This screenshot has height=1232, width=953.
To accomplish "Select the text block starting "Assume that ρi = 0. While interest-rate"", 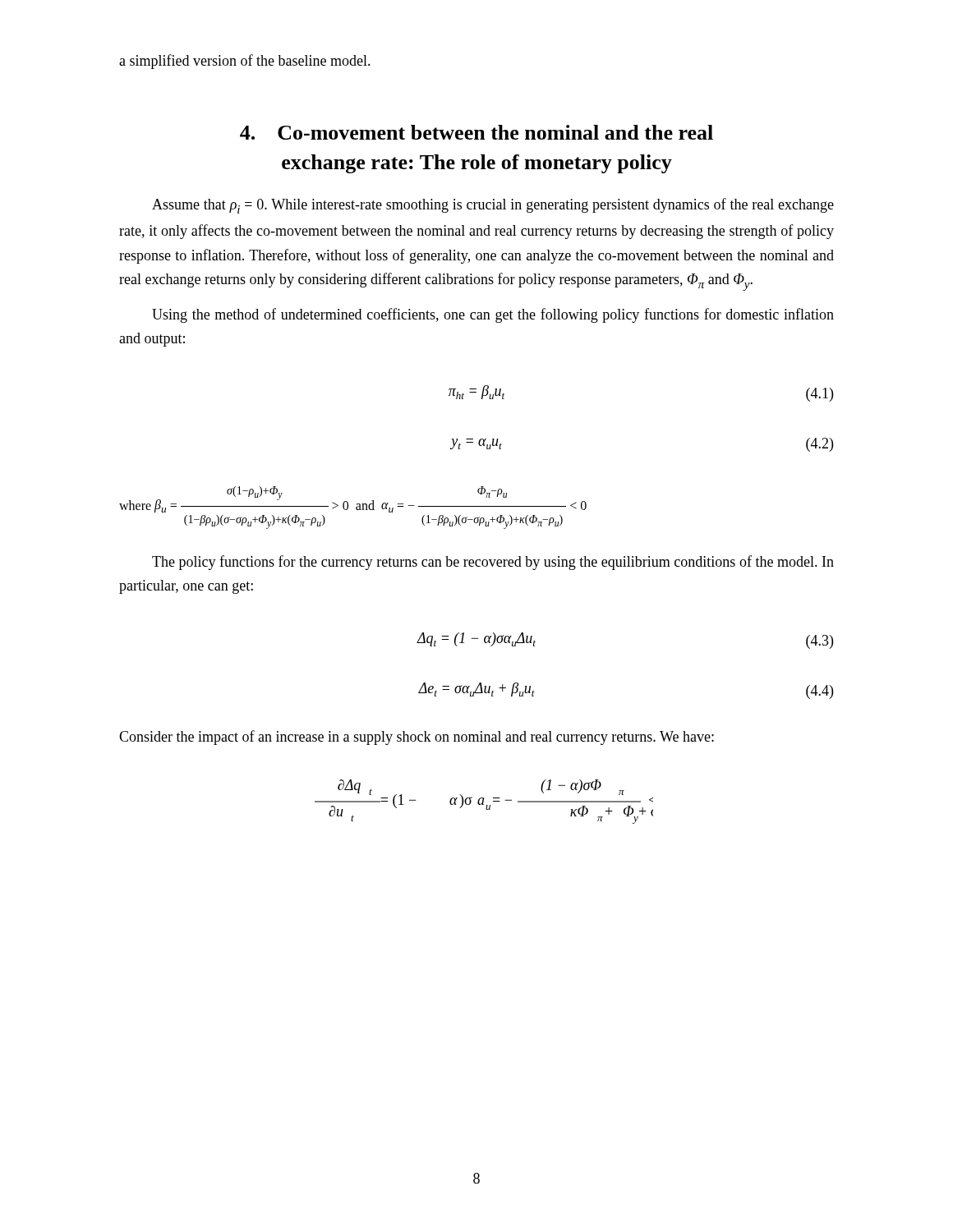I will 476,243.
